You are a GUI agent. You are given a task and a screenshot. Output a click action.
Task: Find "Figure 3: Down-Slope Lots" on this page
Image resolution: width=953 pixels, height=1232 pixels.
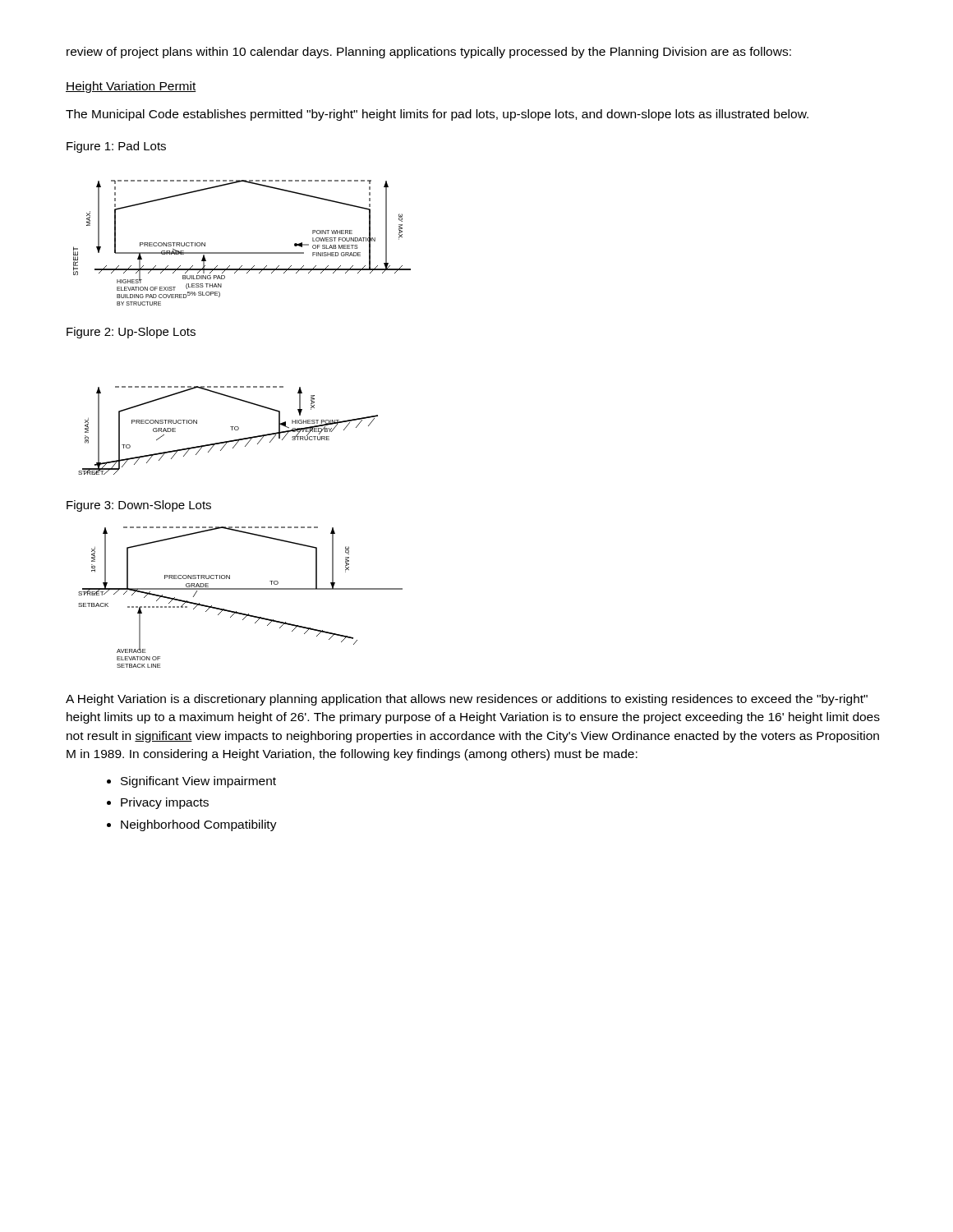click(139, 505)
